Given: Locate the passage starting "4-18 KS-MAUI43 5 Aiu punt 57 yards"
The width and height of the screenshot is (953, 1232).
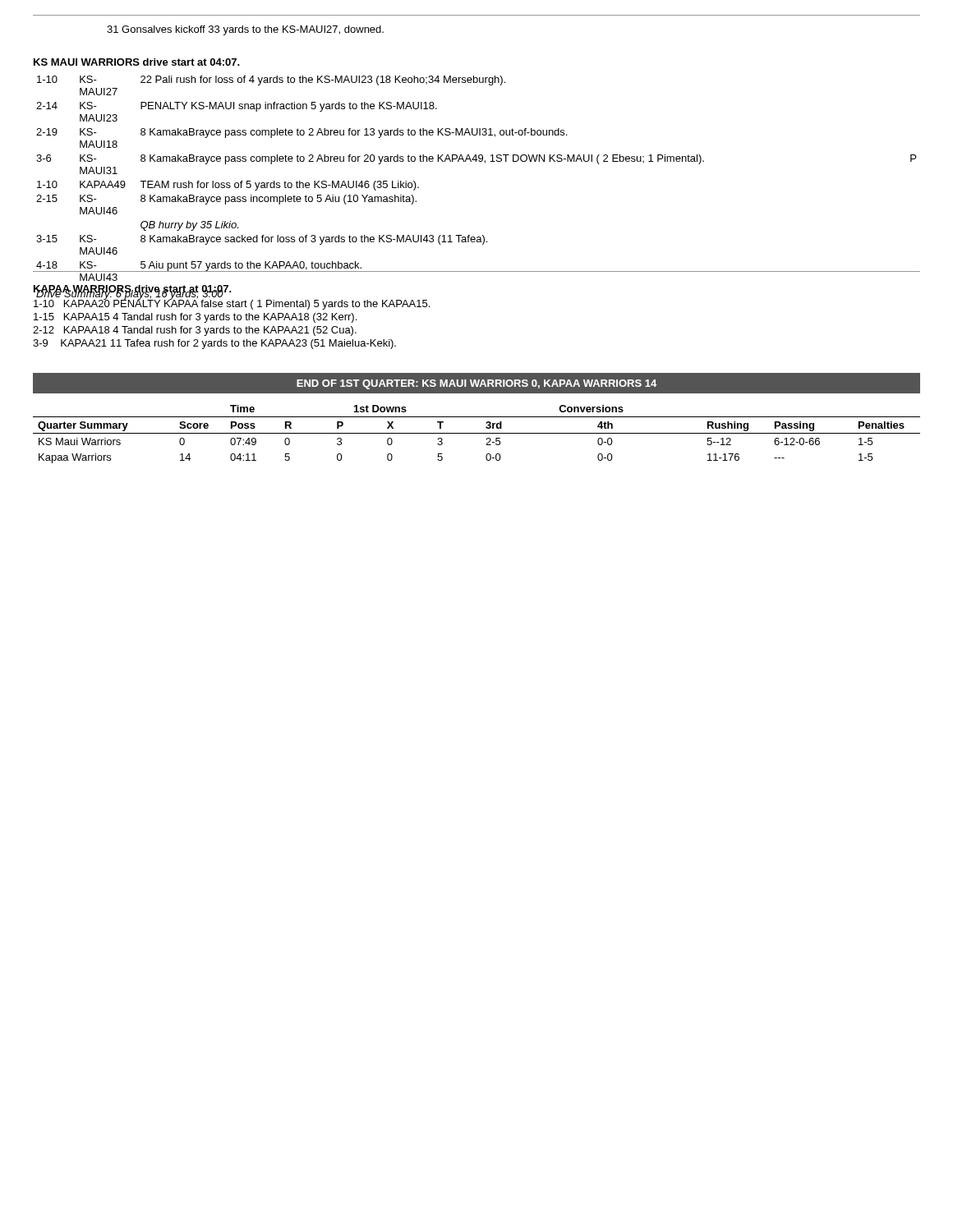Looking at the screenshot, I should point(476,271).
